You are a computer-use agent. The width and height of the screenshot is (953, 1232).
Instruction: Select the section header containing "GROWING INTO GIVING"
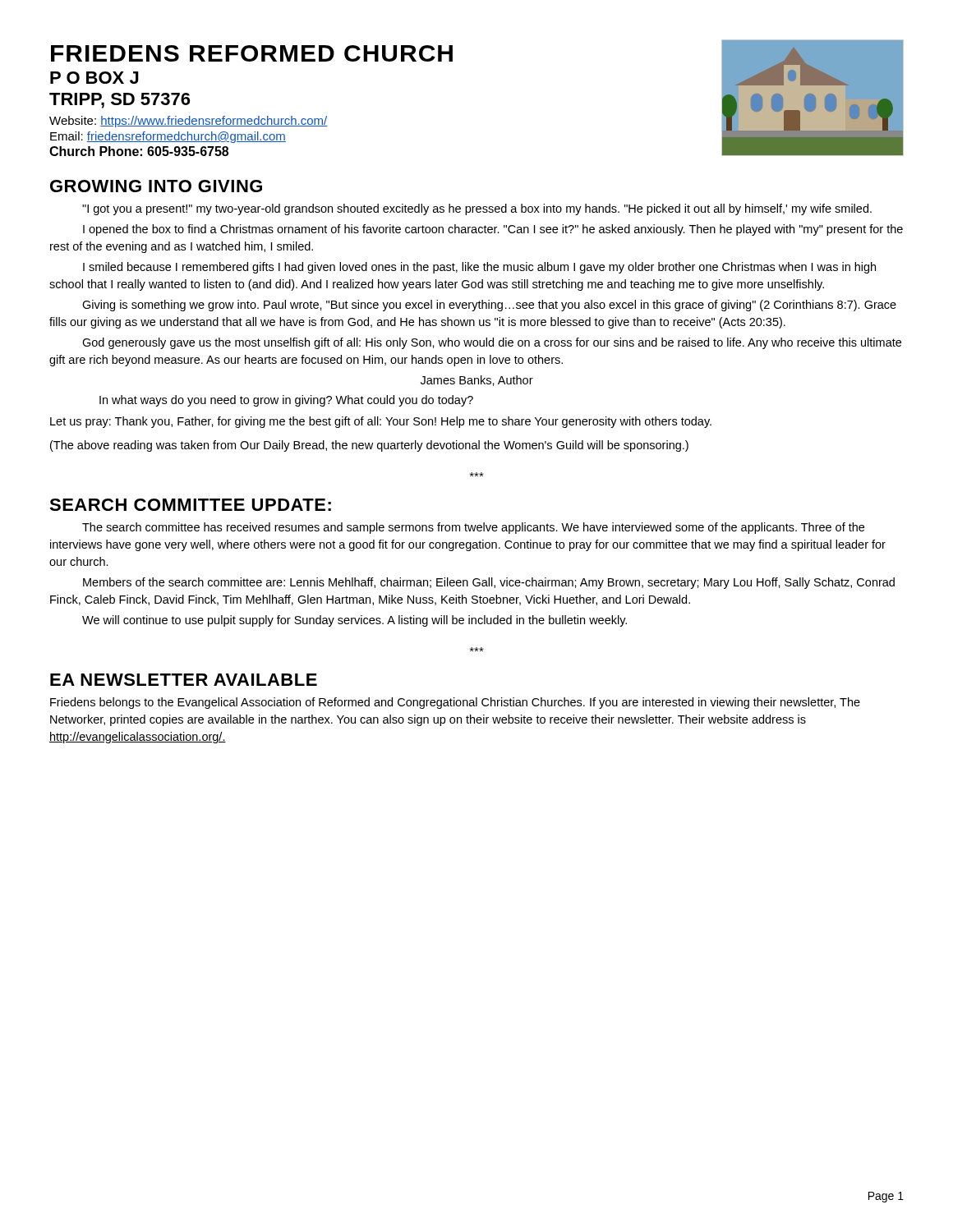click(x=156, y=186)
